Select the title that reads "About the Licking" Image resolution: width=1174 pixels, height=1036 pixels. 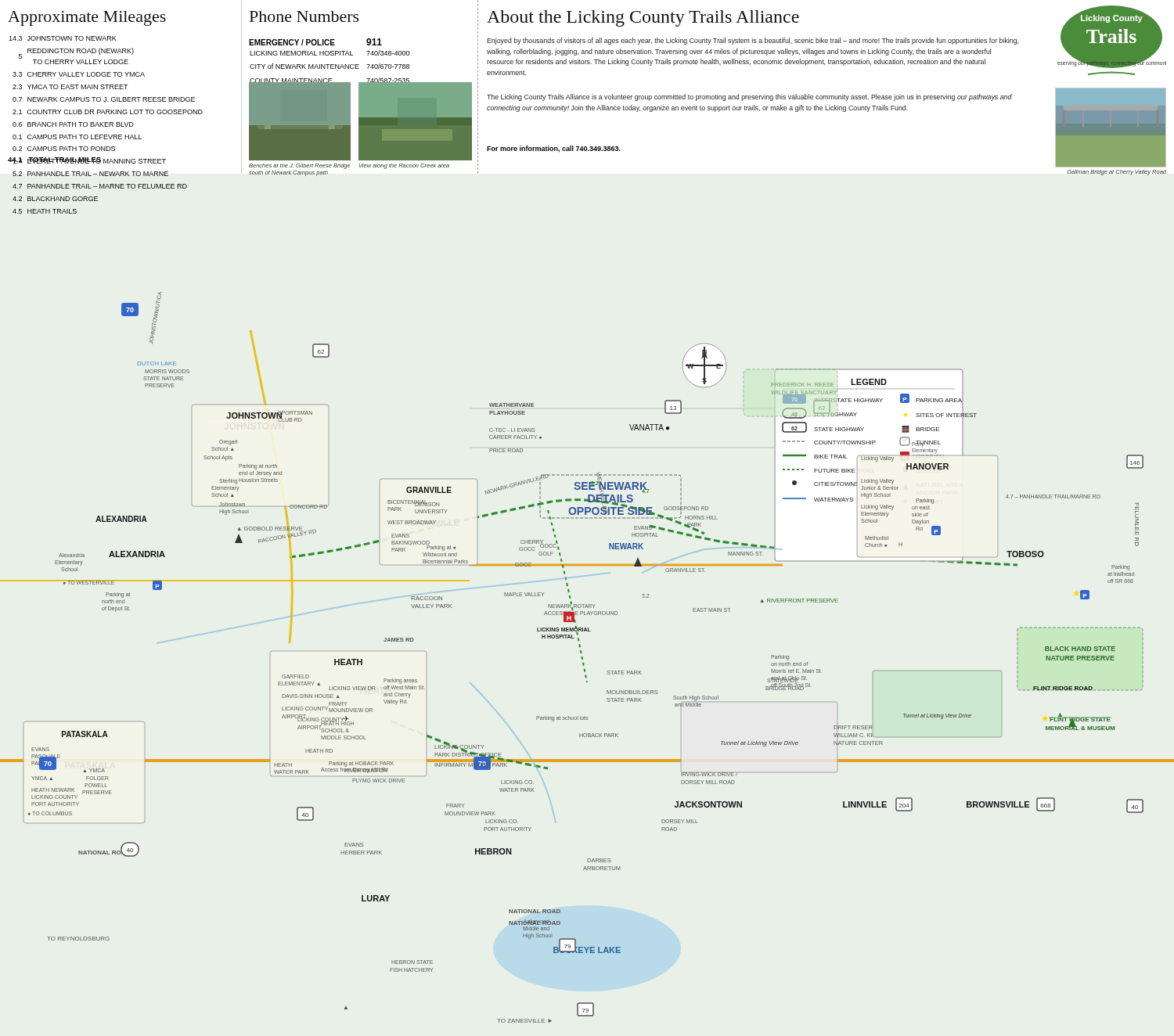point(643,16)
